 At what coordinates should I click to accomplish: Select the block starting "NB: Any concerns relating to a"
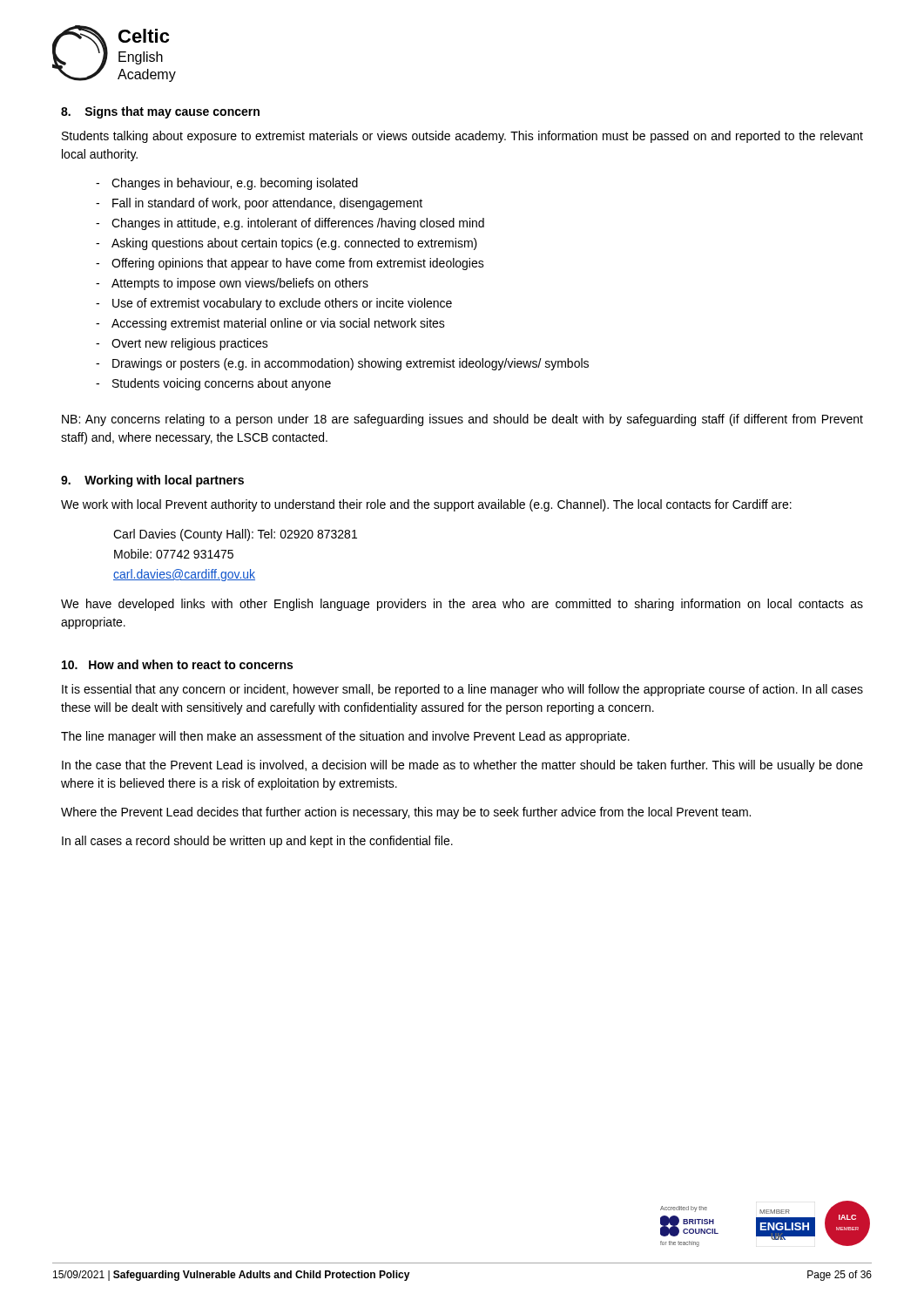point(462,428)
